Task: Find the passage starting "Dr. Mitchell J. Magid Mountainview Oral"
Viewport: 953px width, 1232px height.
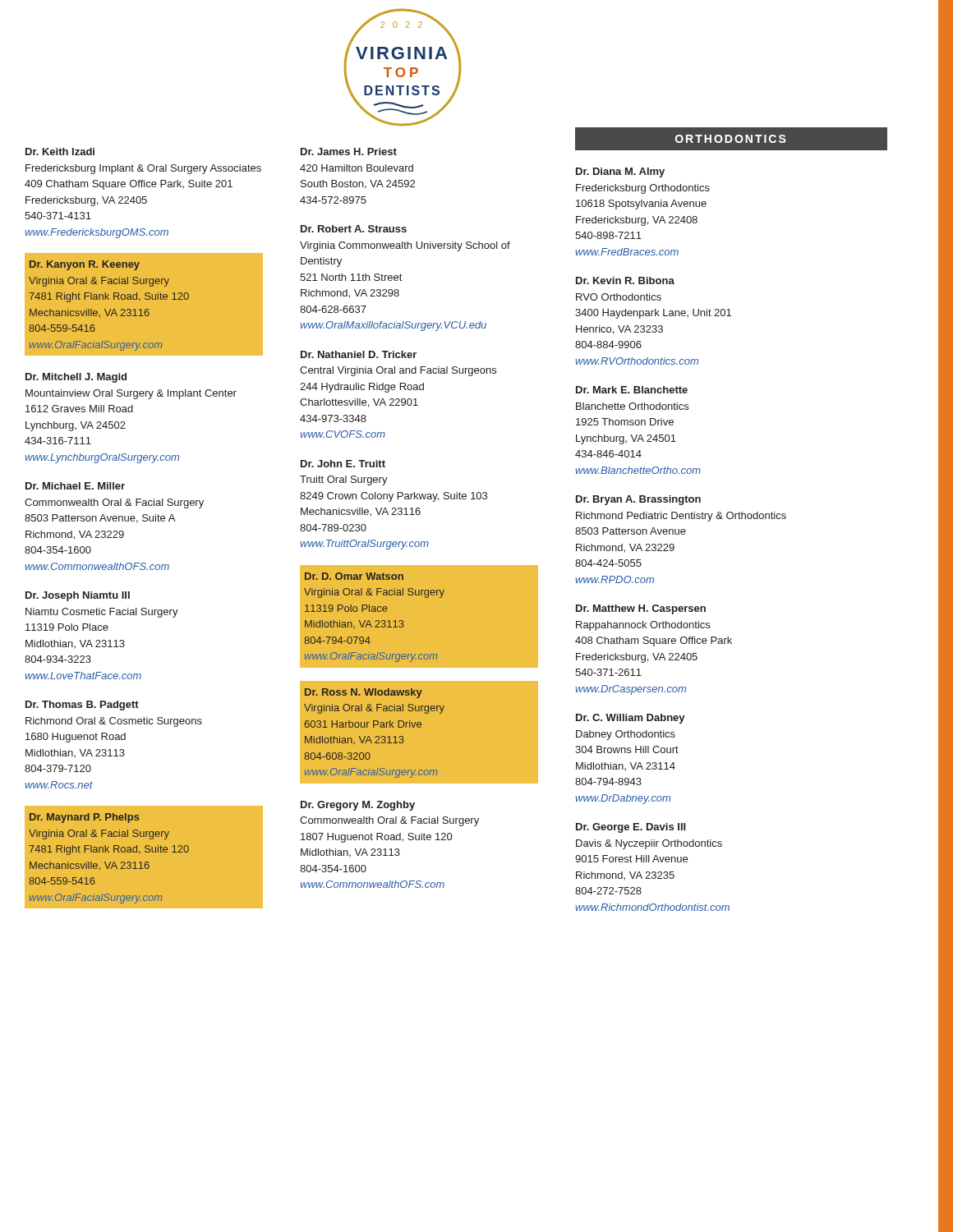Action: 131,417
